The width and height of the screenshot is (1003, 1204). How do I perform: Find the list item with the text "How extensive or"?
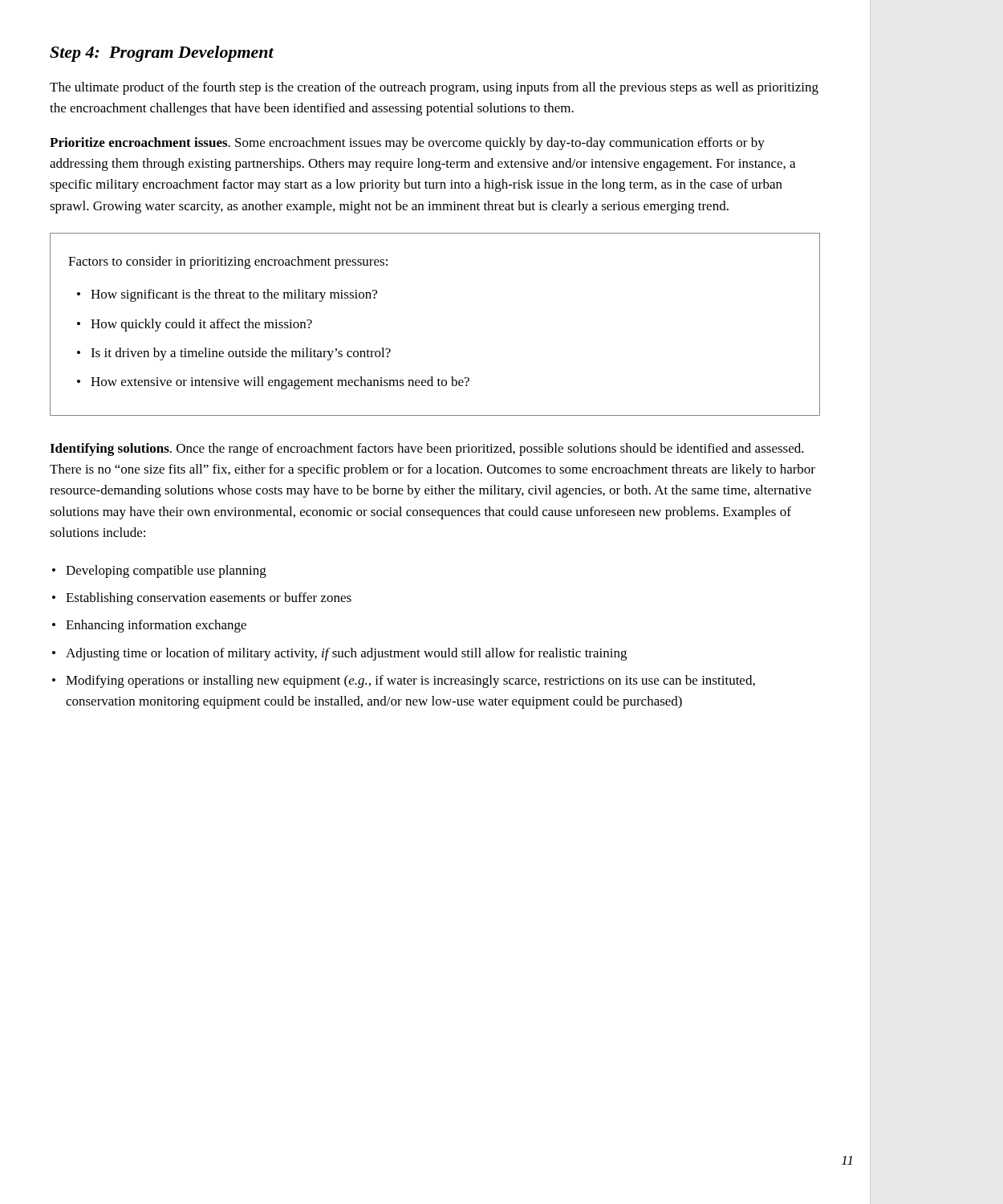coord(280,383)
